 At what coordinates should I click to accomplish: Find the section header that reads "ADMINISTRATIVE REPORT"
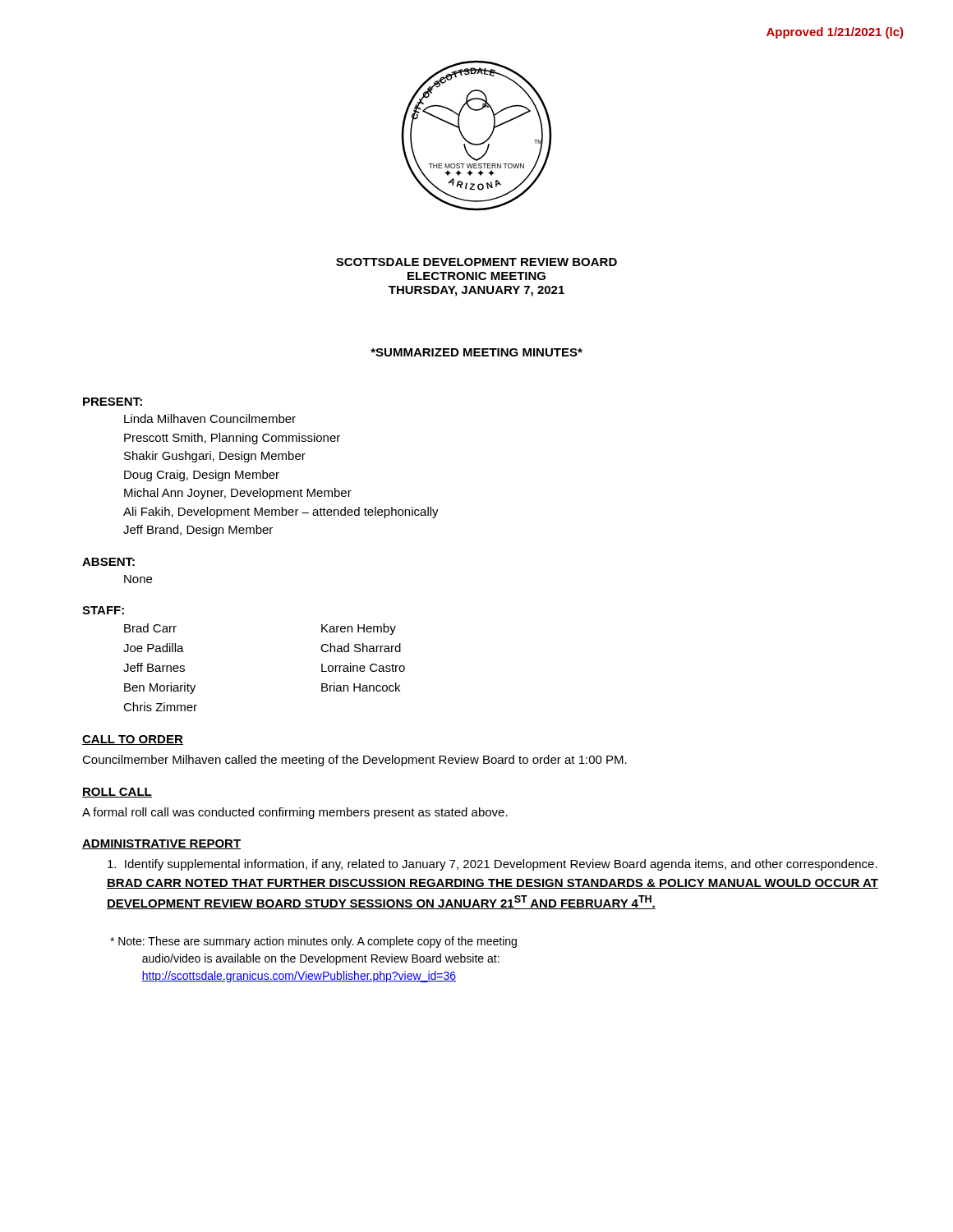tap(161, 843)
